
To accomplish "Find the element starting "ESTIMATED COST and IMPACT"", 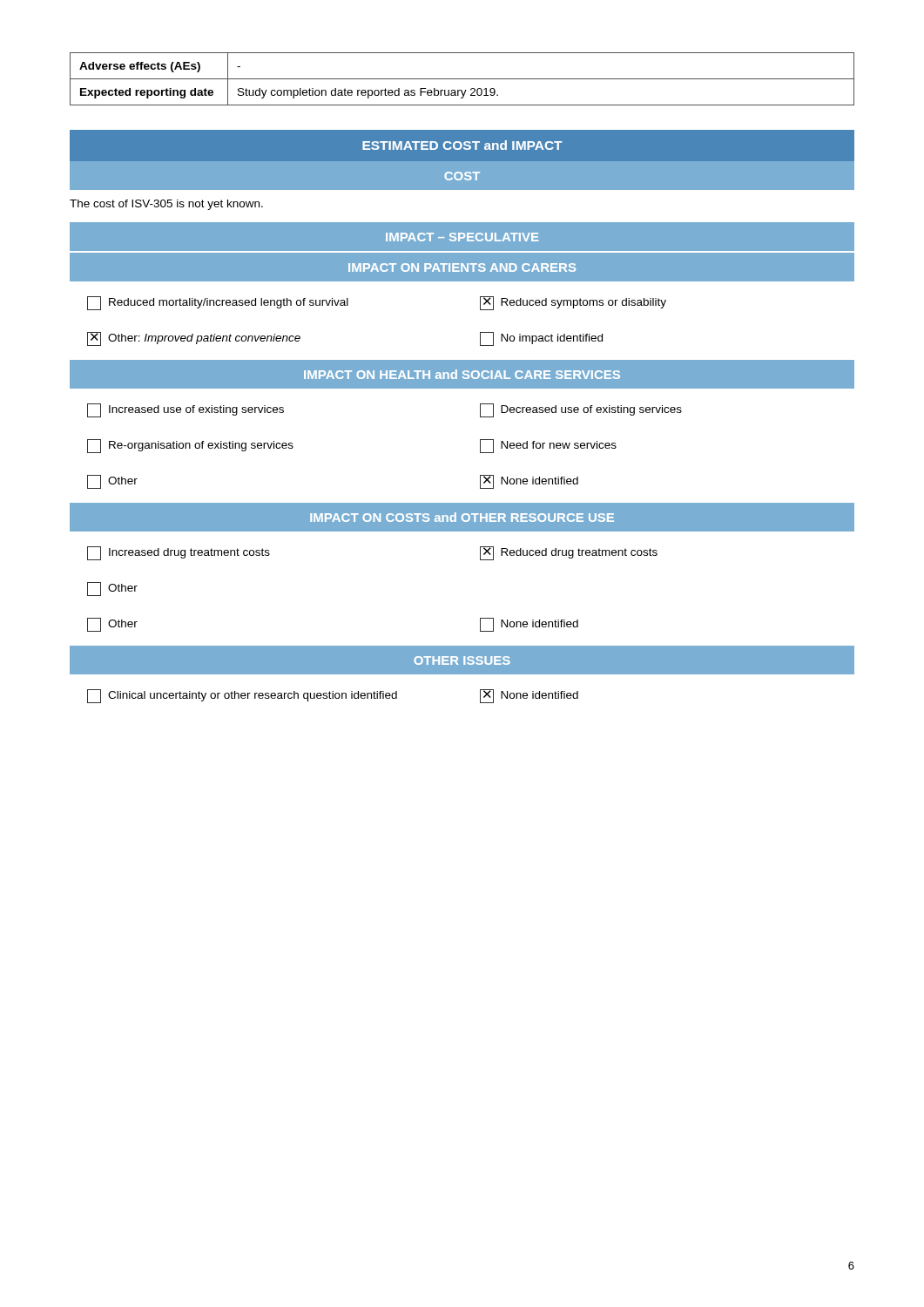I will coord(462,145).
